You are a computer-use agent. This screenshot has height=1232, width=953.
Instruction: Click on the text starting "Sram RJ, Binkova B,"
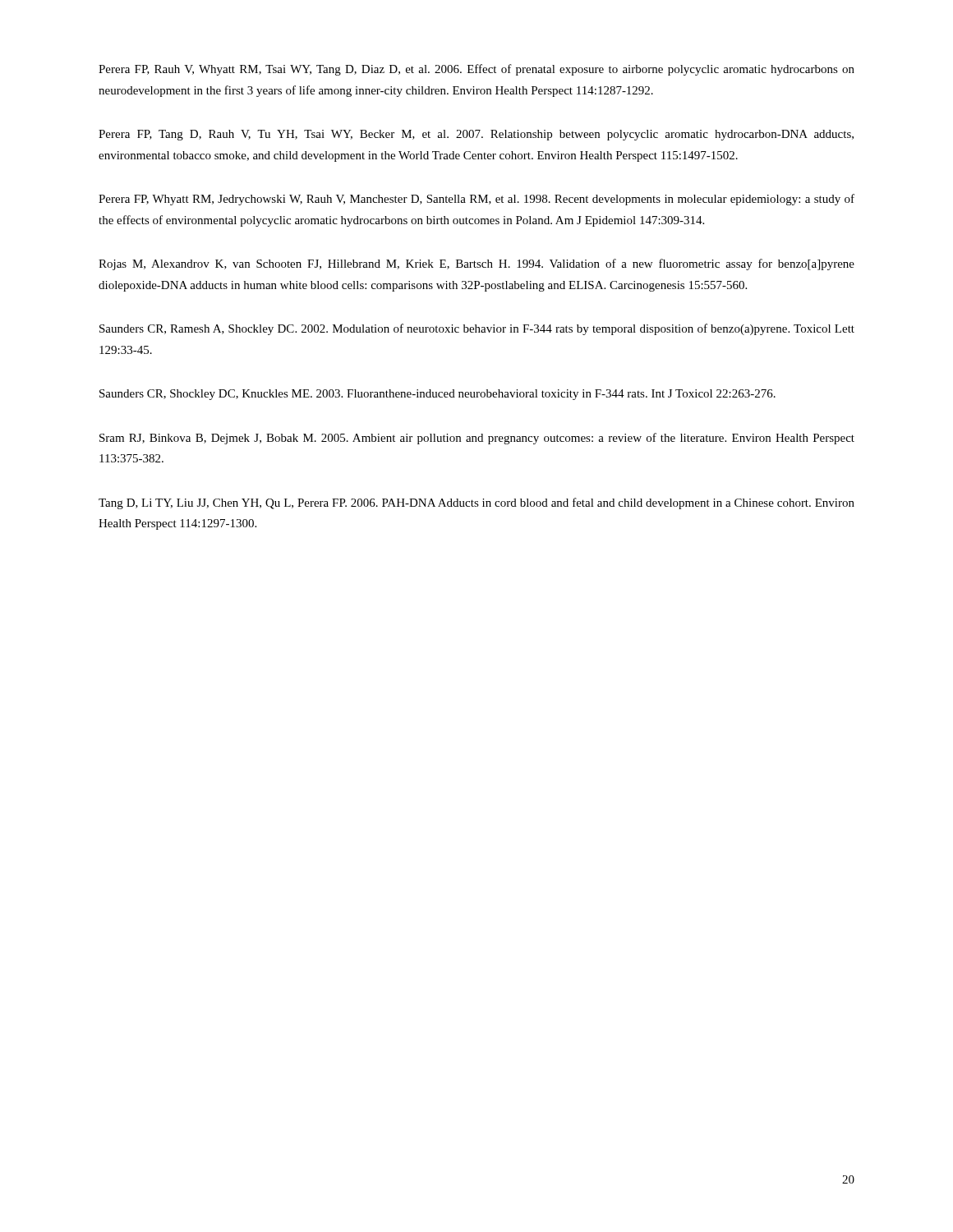pos(476,448)
